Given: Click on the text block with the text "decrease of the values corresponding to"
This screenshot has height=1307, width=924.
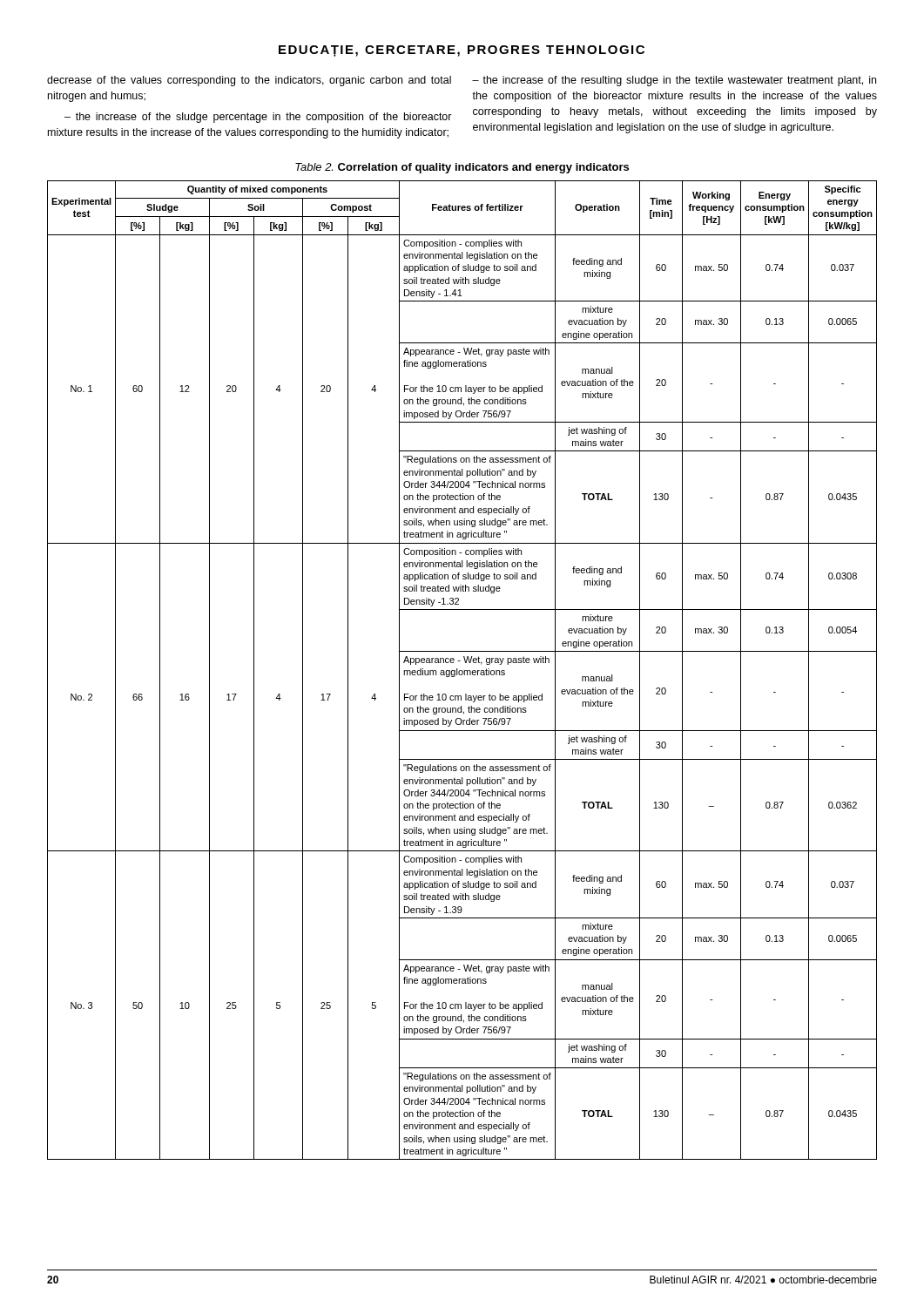Looking at the screenshot, I should [x=249, y=107].
